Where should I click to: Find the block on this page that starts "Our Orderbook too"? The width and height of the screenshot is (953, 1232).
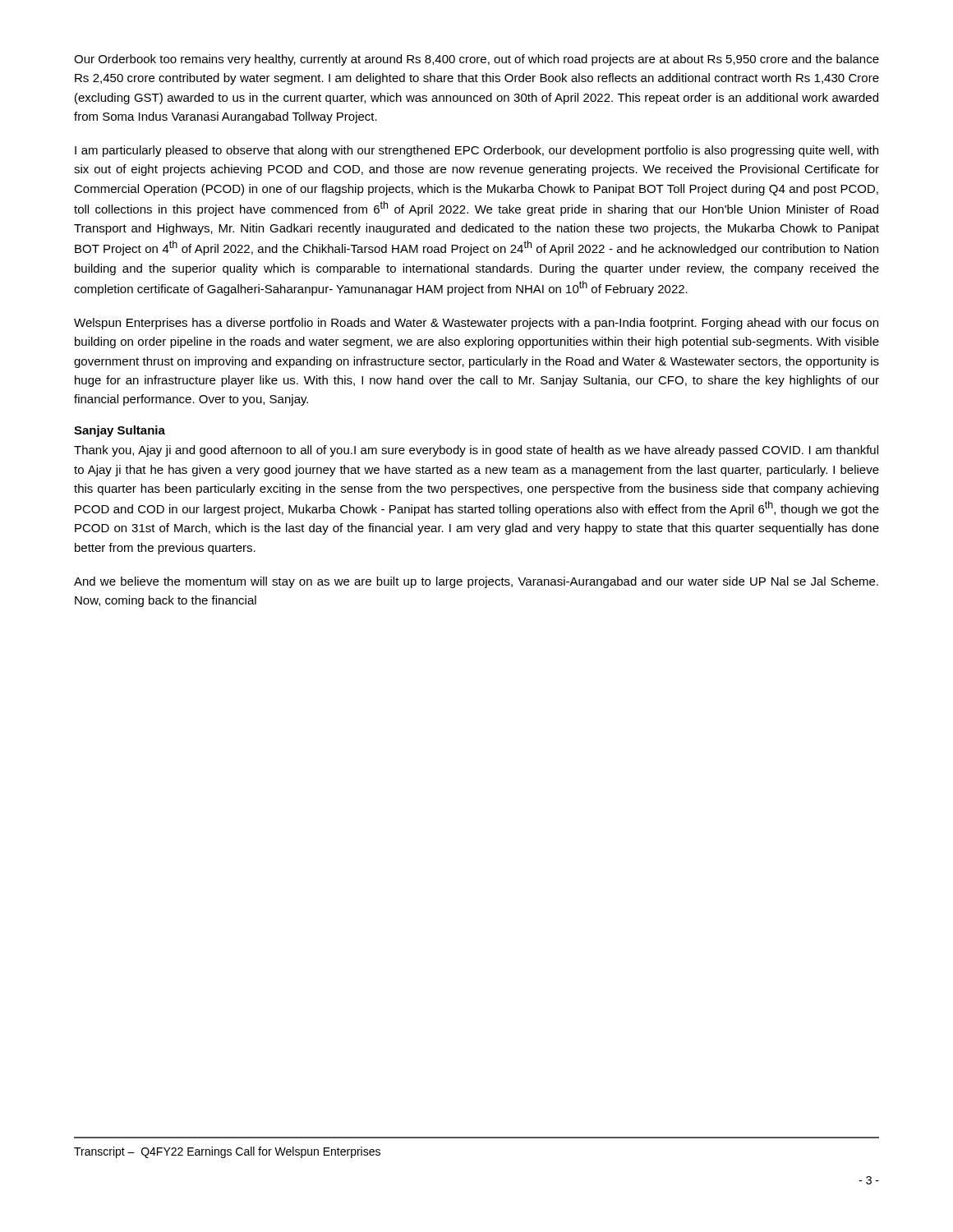tap(476, 87)
